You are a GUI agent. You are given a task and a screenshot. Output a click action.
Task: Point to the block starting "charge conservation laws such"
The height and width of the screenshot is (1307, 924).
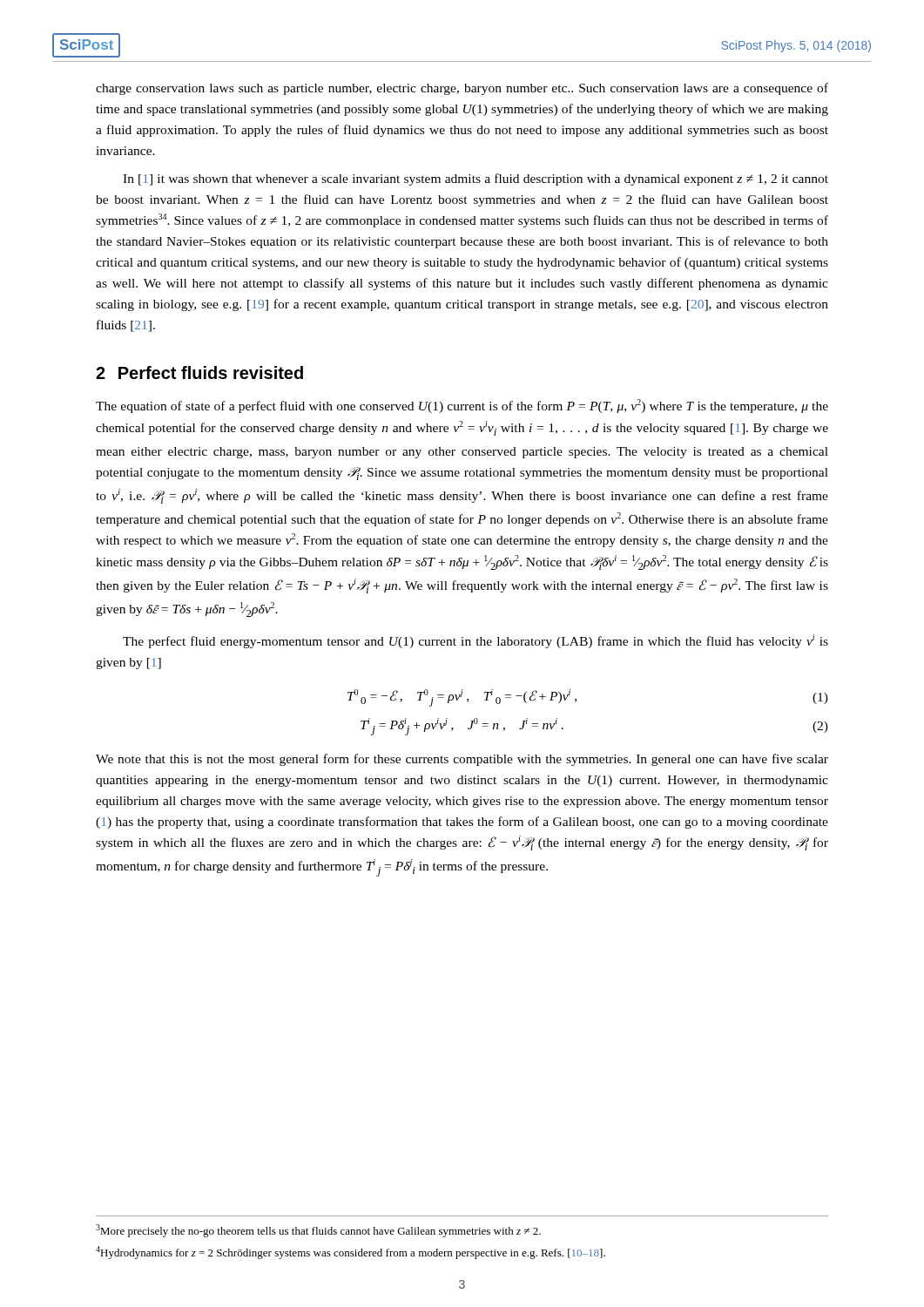[462, 119]
